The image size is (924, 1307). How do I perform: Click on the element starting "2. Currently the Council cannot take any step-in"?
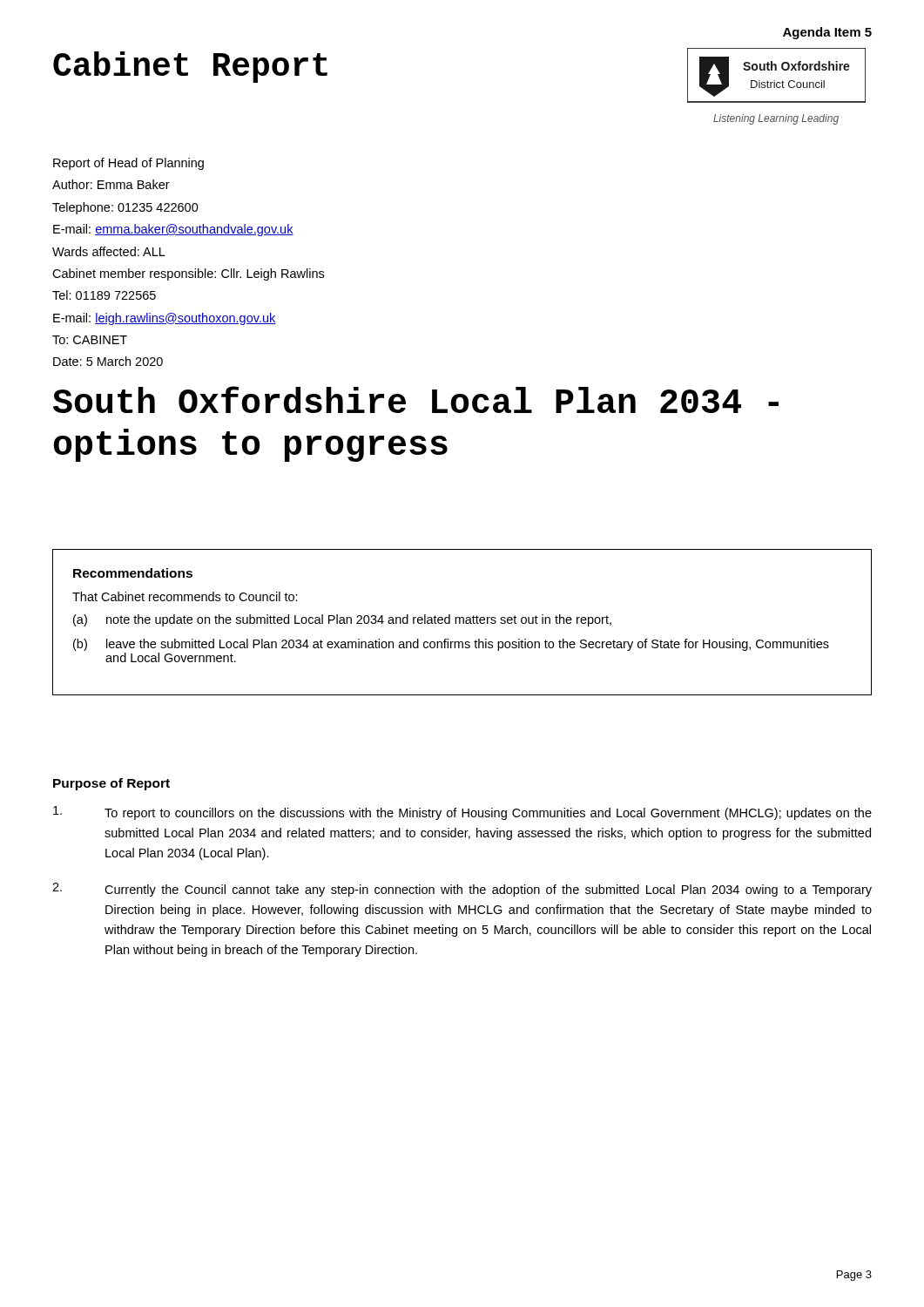pos(462,920)
